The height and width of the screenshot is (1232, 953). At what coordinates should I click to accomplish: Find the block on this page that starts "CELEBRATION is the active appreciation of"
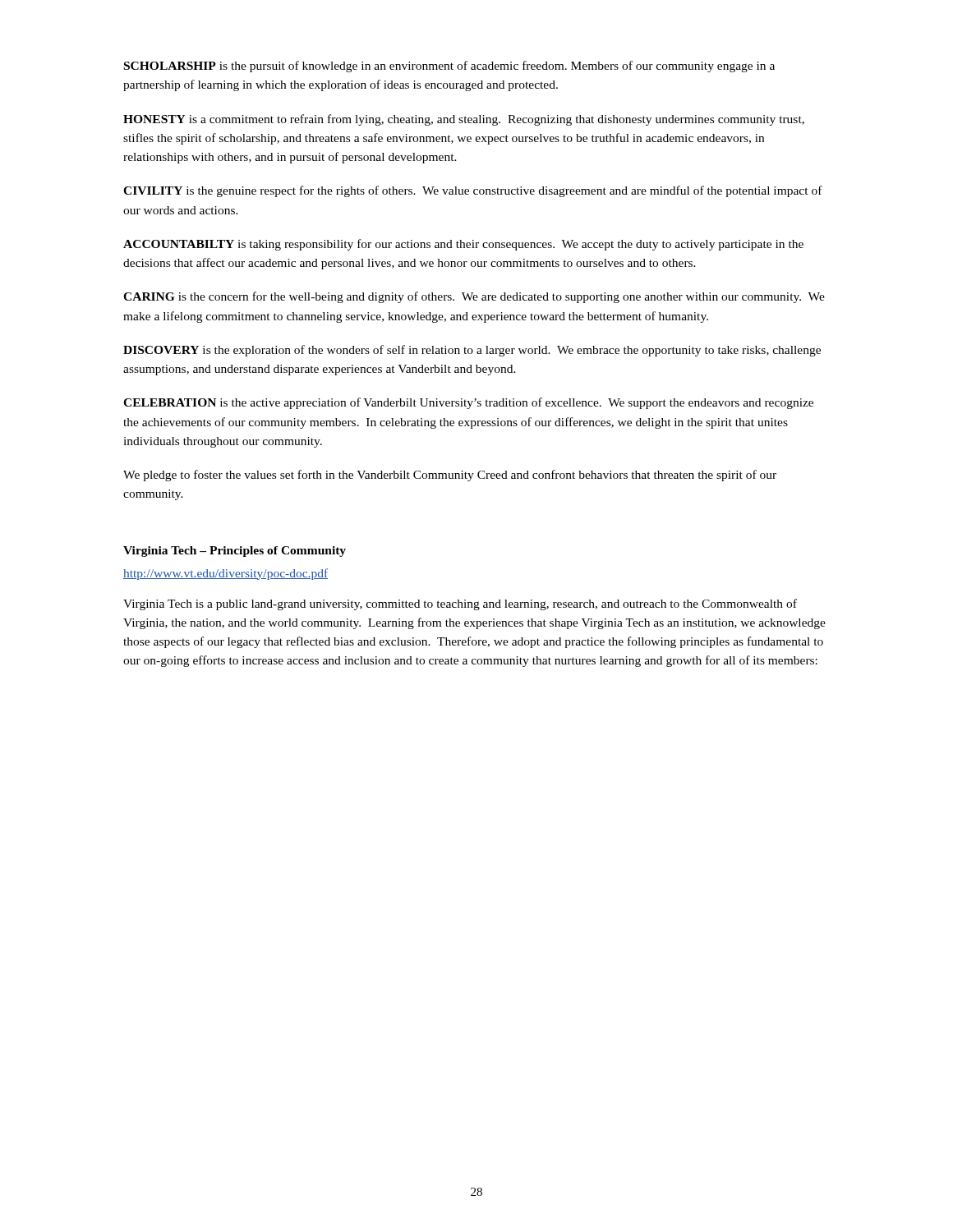point(469,421)
